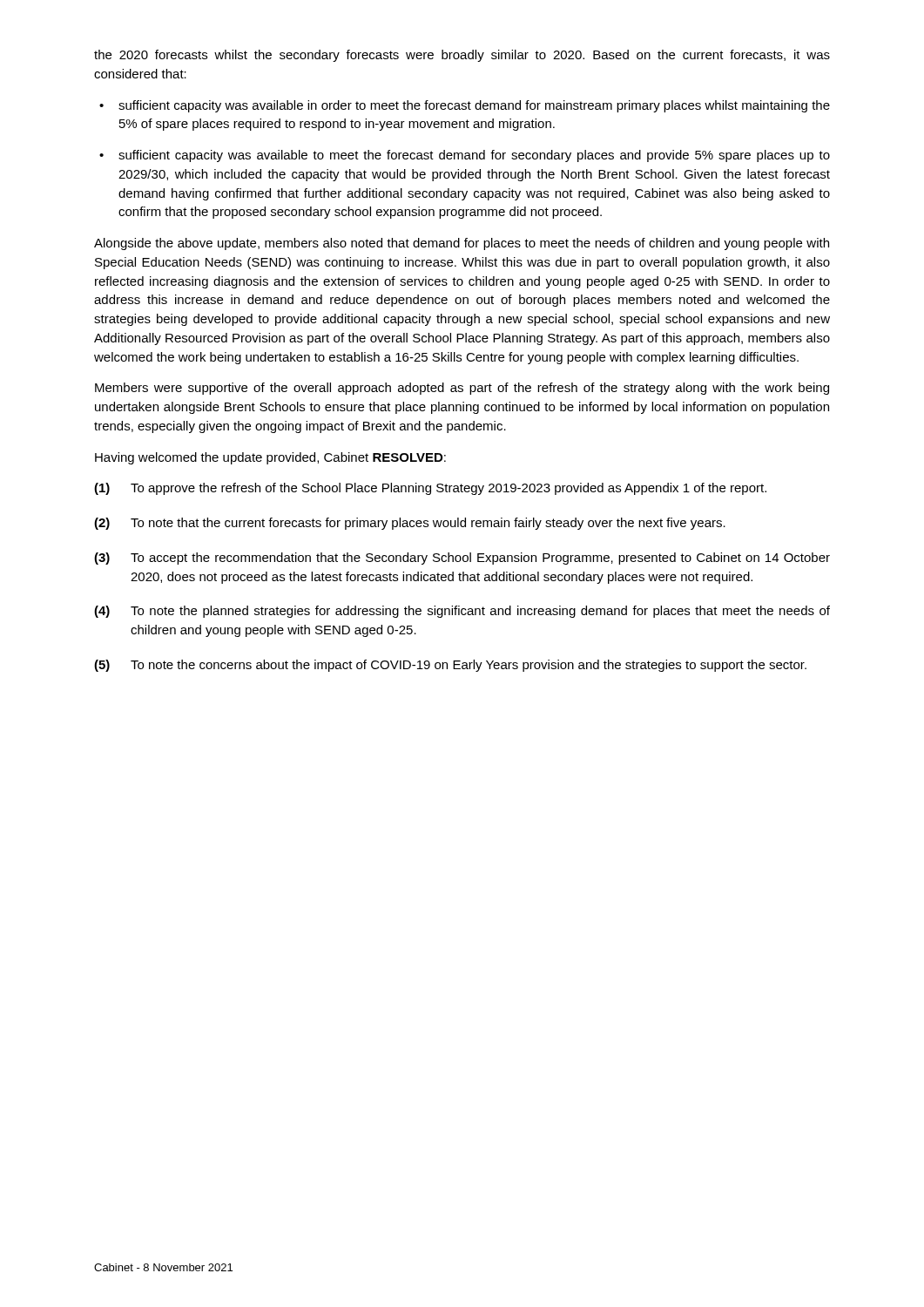Locate the list item with the text "(5) To note the concerns"
Image resolution: width=924 pixels, height=1307 pixels.
click(x=462, y=665)
